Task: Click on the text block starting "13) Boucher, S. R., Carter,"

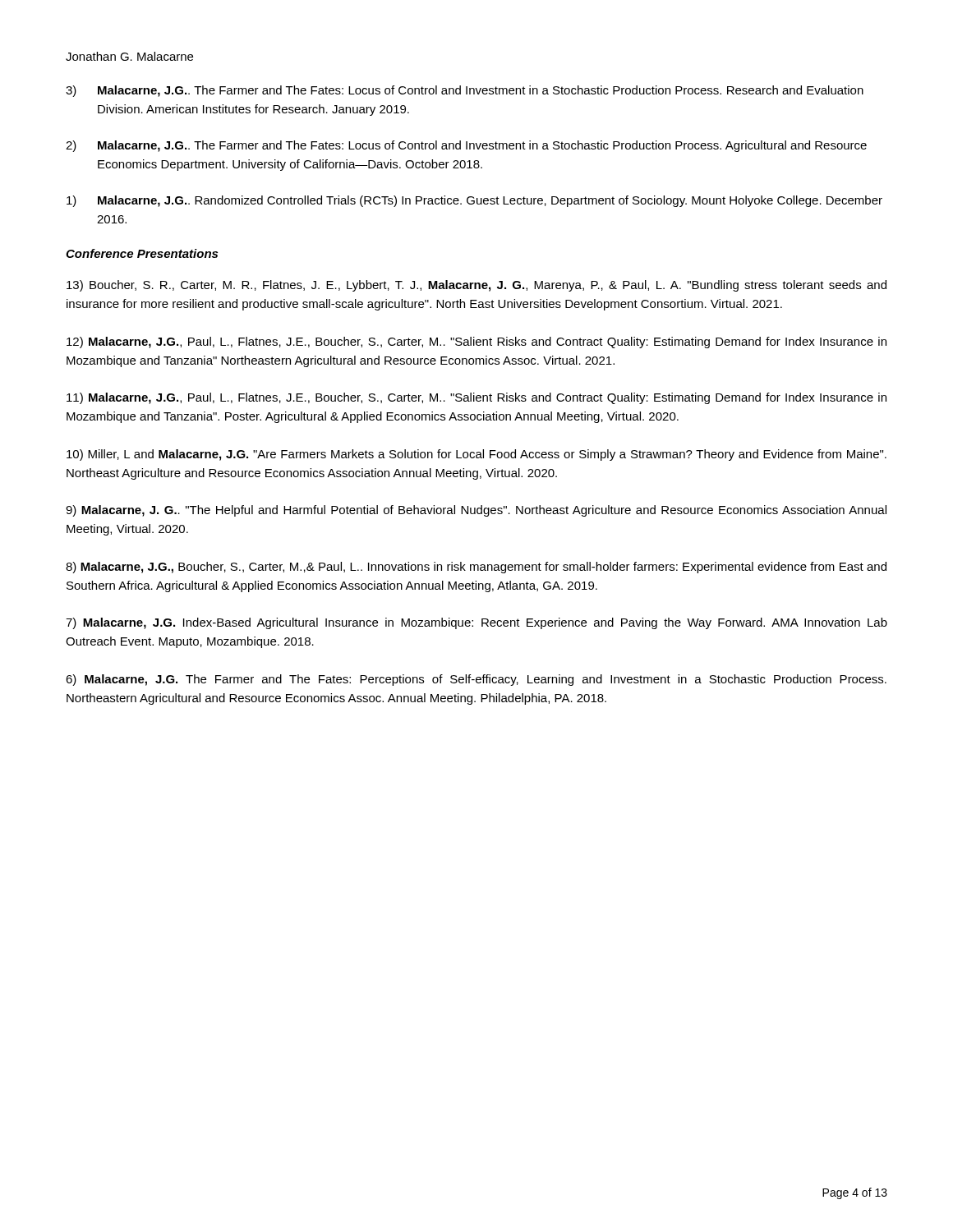Action: (x=476, y=294)
